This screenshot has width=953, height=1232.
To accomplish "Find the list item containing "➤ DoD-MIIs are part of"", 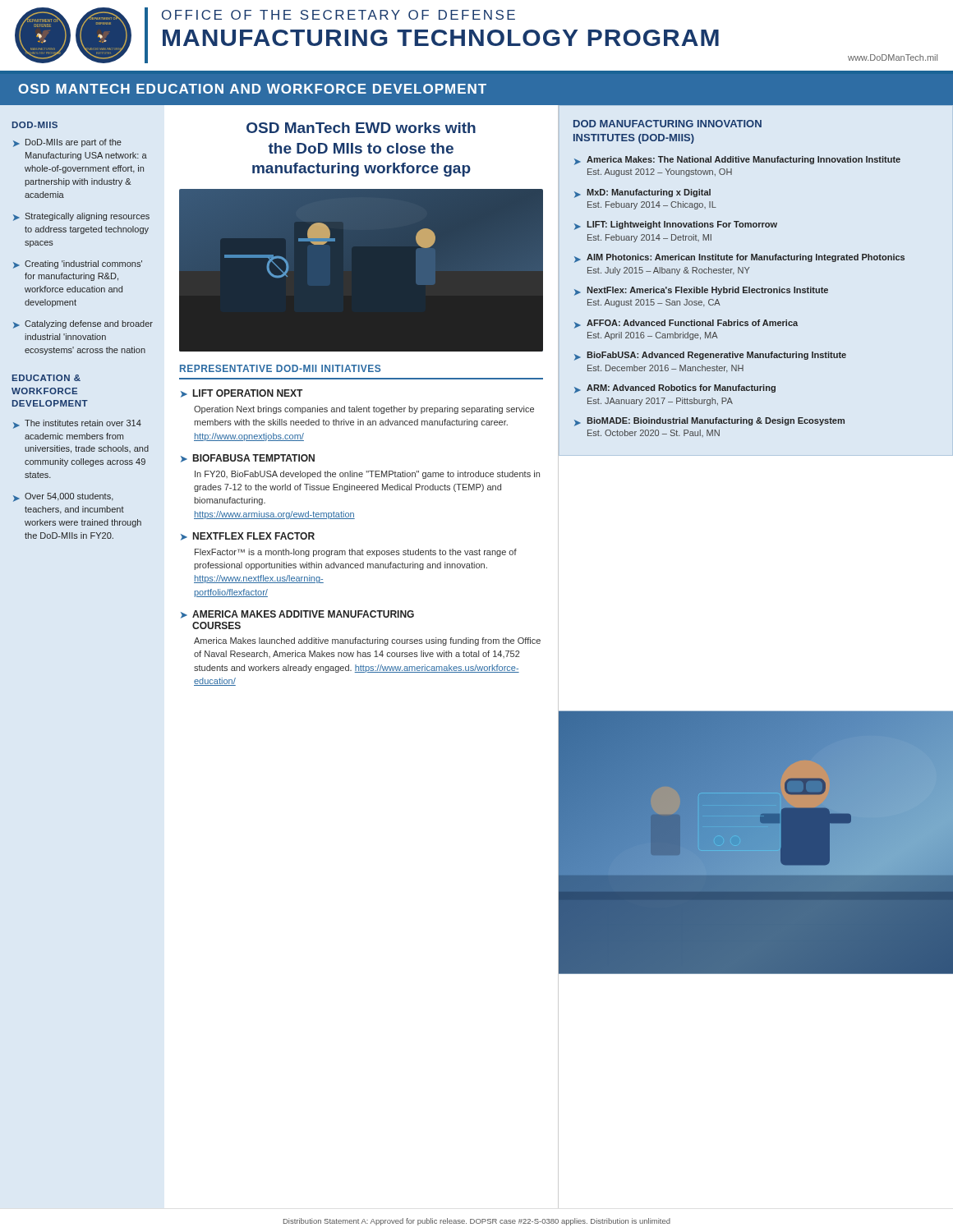I will [82, 169].
